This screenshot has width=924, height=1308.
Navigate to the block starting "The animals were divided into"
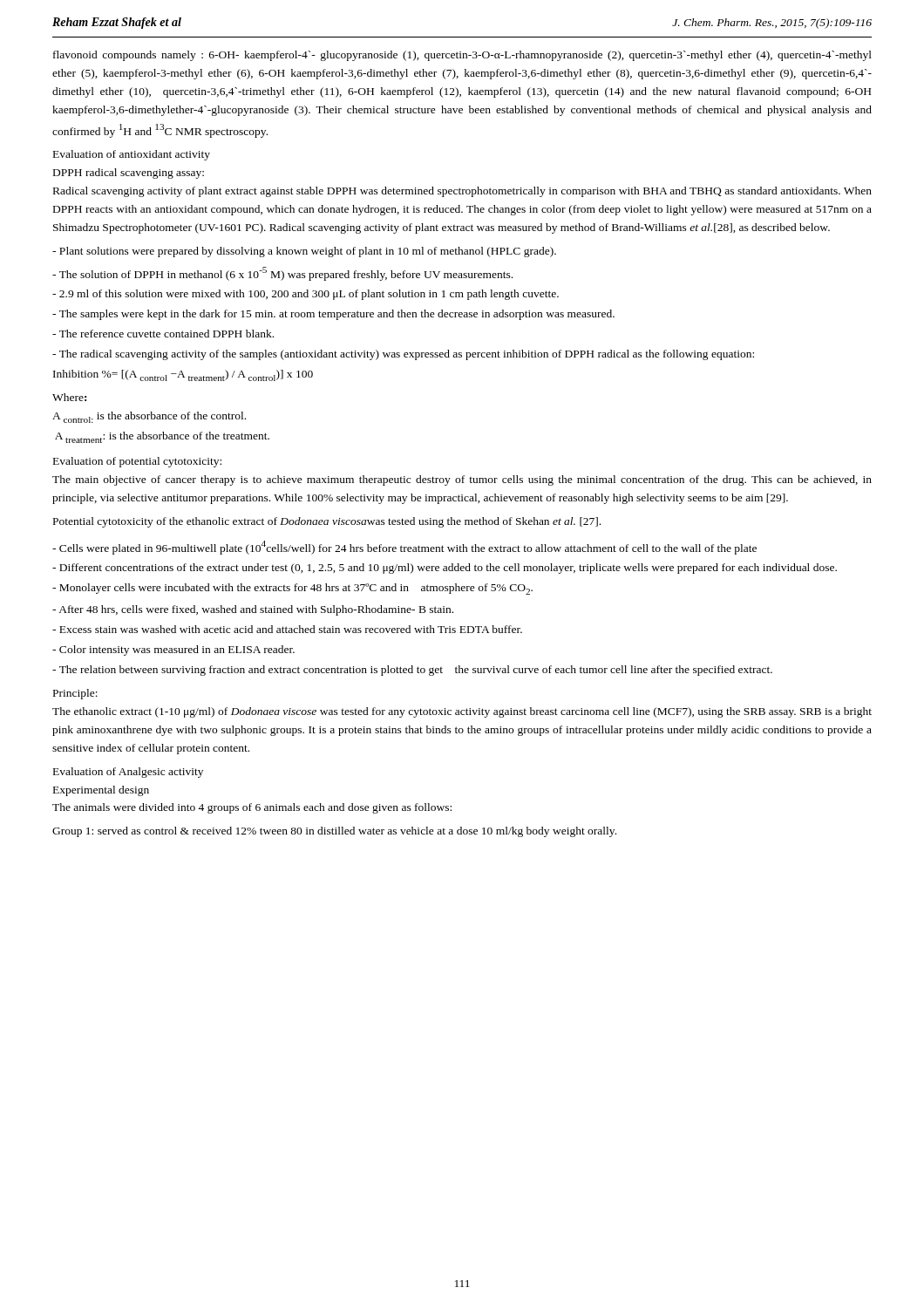pos(252,807)
